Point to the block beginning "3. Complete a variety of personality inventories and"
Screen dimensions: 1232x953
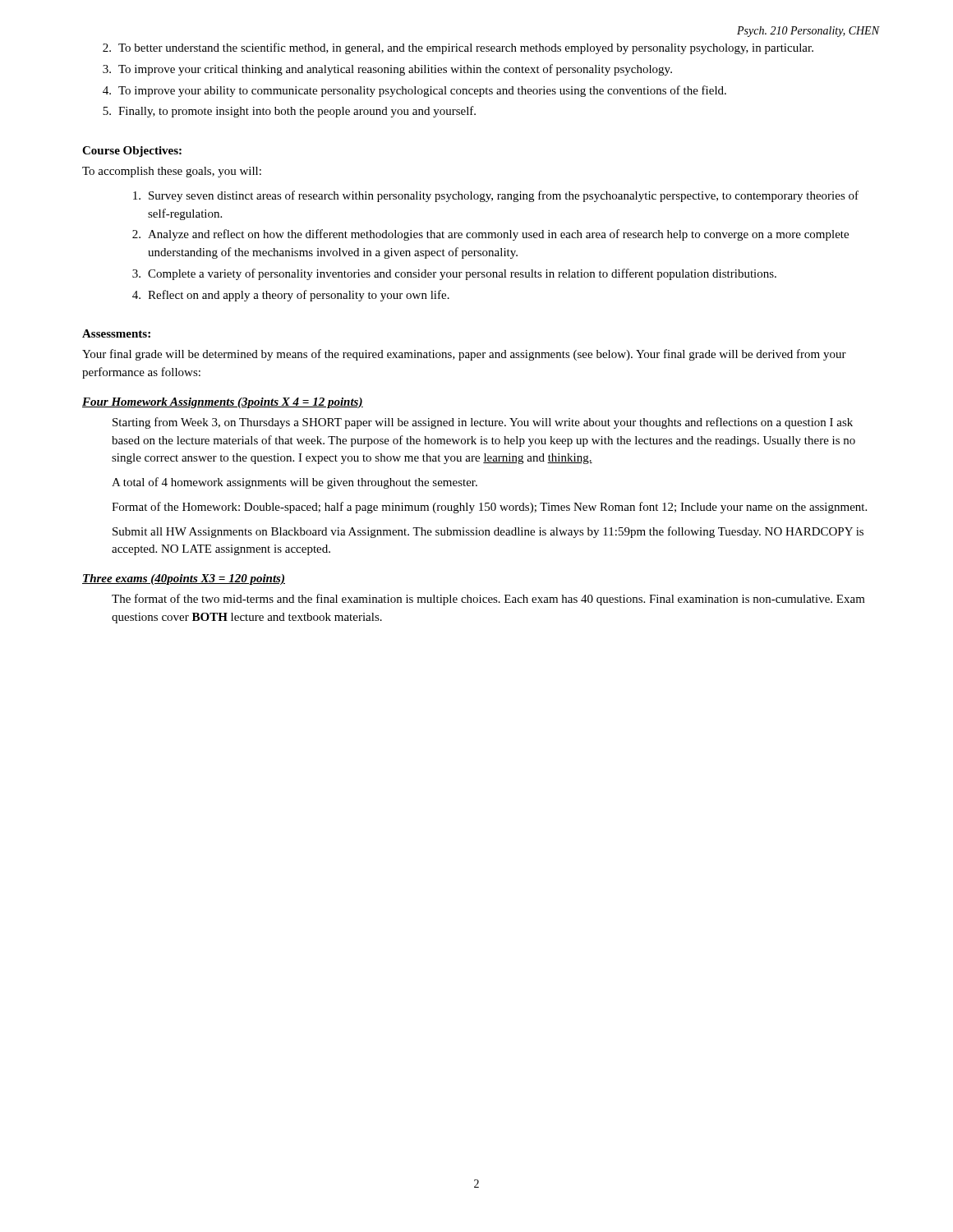point(495,274)
